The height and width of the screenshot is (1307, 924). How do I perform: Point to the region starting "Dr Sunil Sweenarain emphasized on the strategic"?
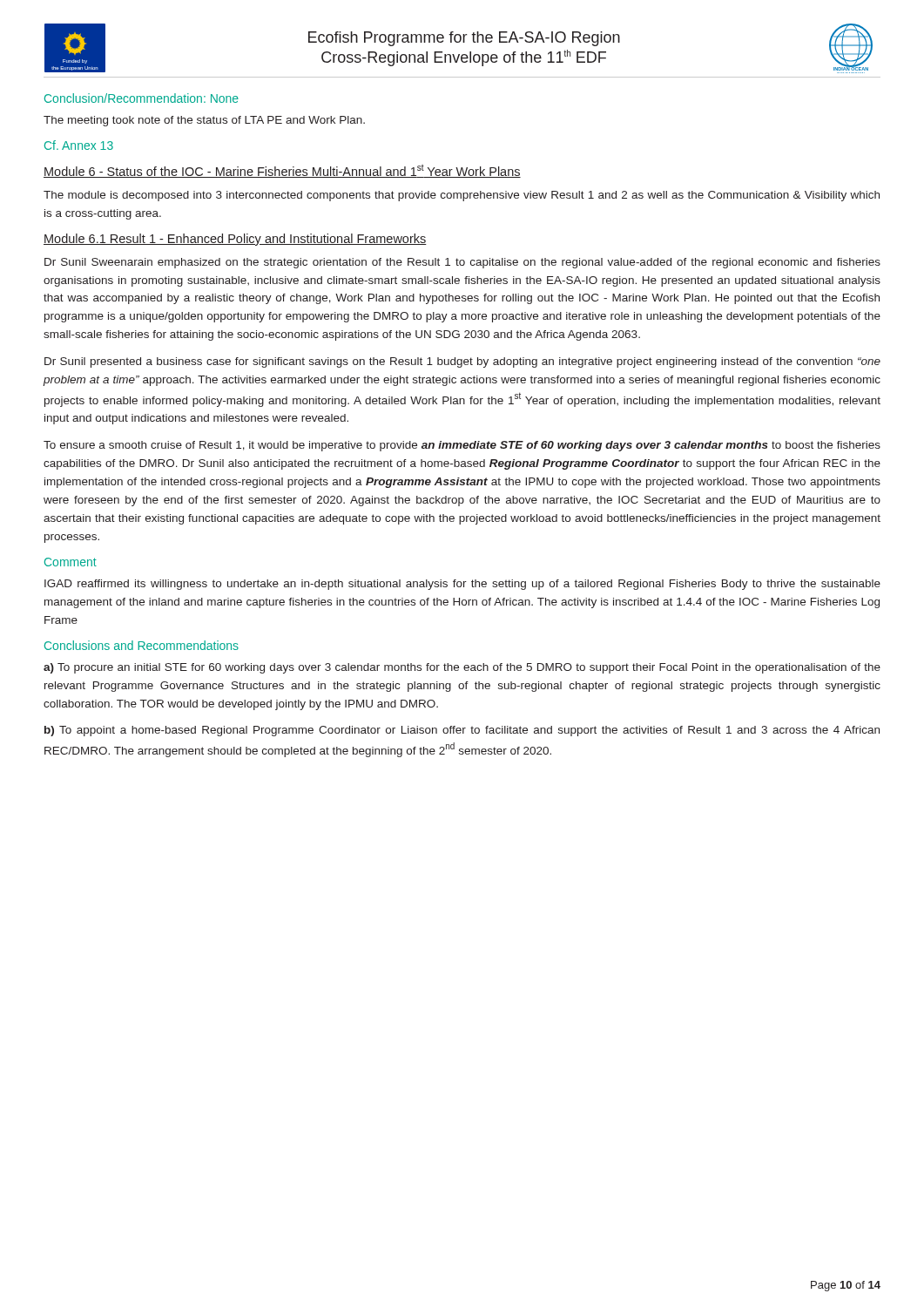point(462,298)
